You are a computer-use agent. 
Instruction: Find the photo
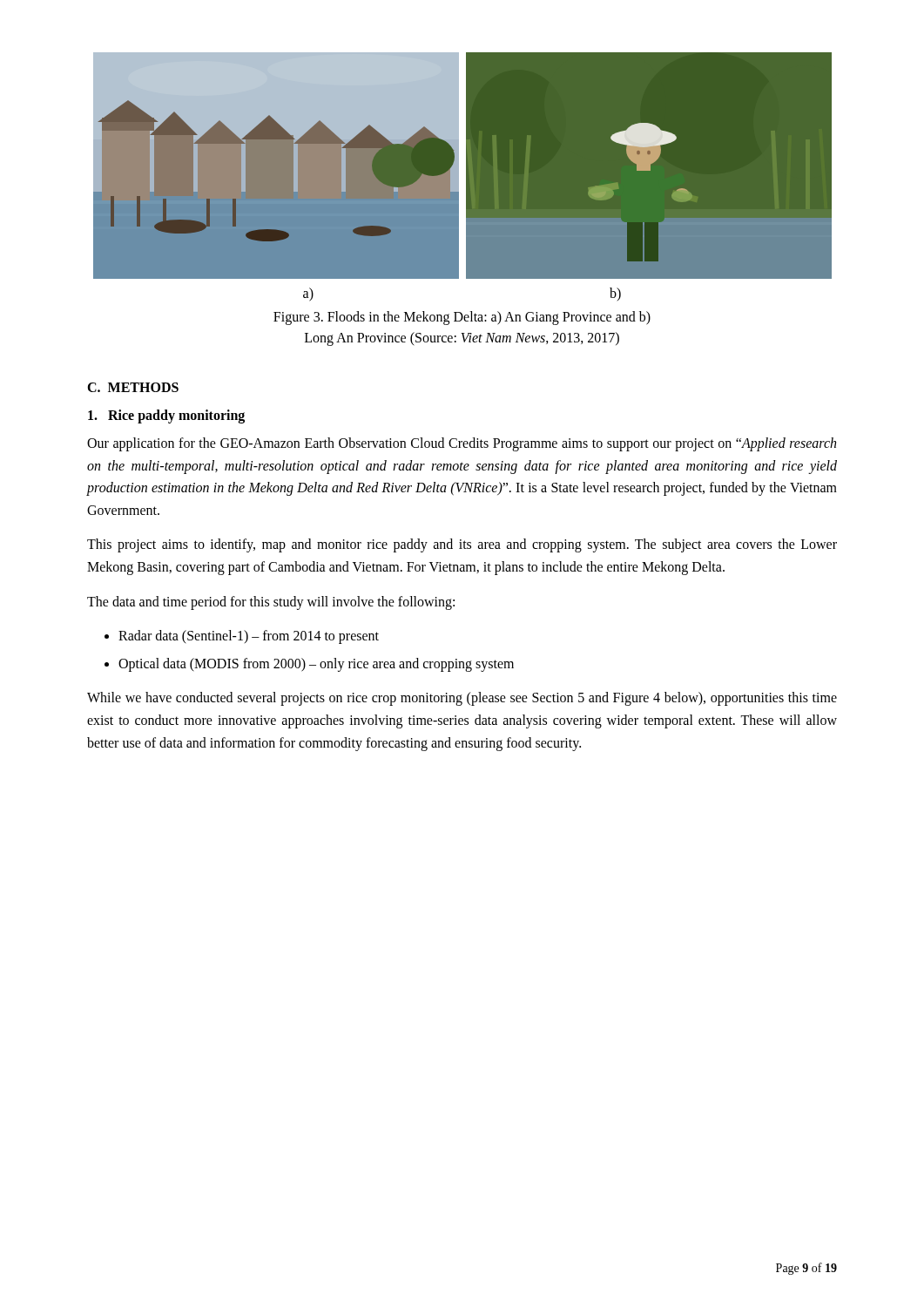pyautogui.click(x=462, y=166)
